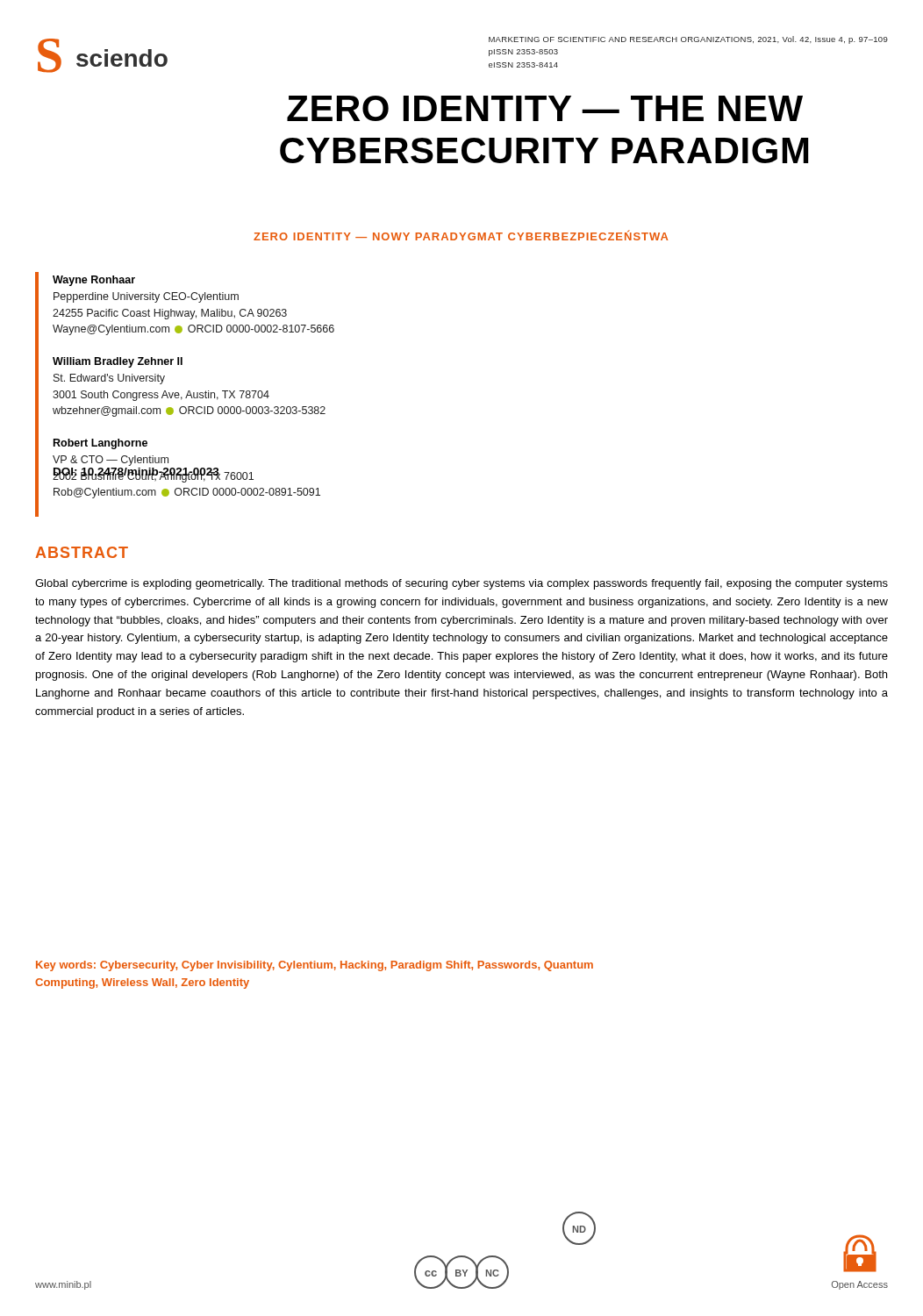Screen dimensions: 1316x923
Task: Click on the text block that says "William Bradley Zehner II"
Action: tap(268, 387)
